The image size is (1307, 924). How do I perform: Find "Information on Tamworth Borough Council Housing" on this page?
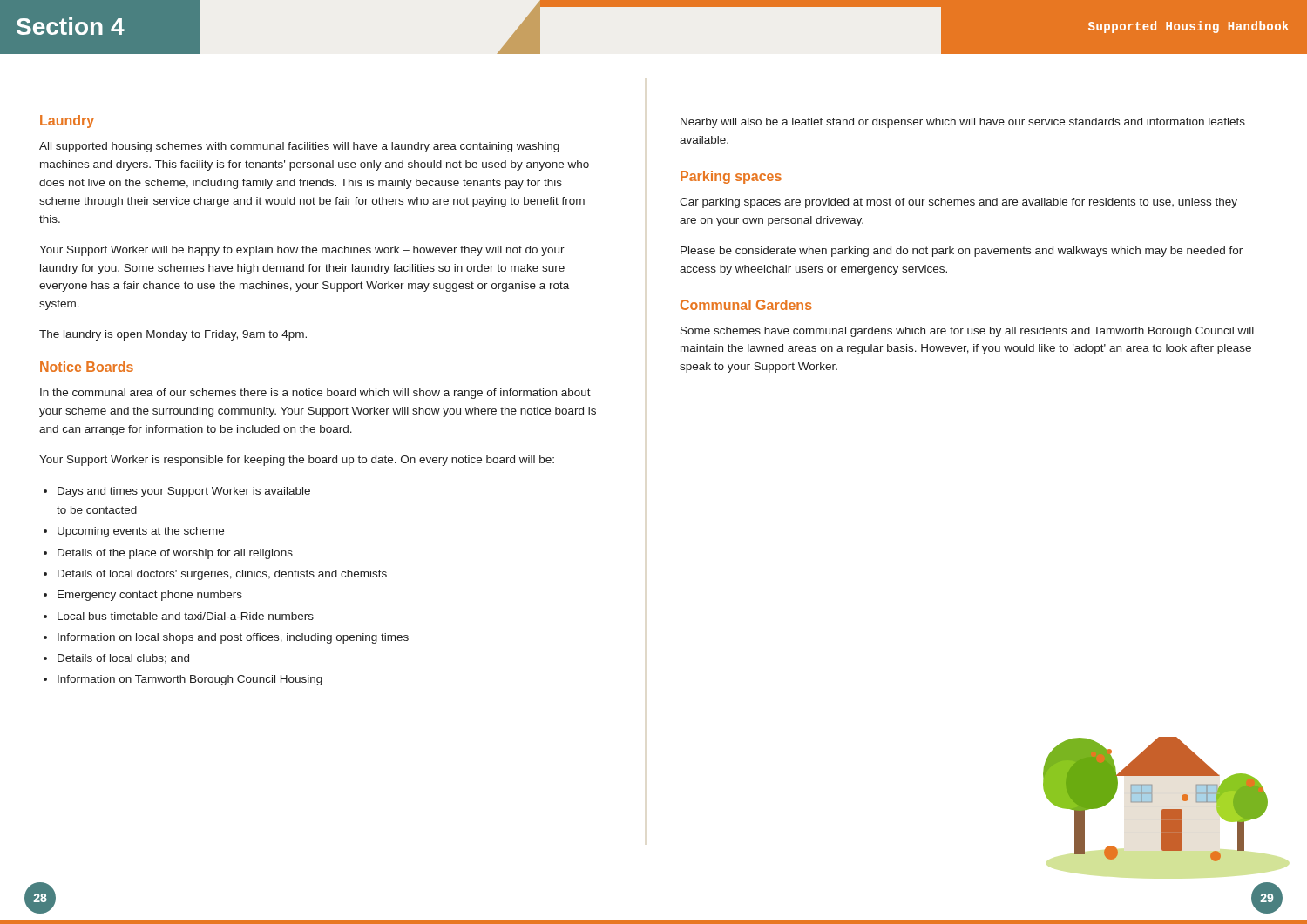pyautogui.click(x=190, y=679)
